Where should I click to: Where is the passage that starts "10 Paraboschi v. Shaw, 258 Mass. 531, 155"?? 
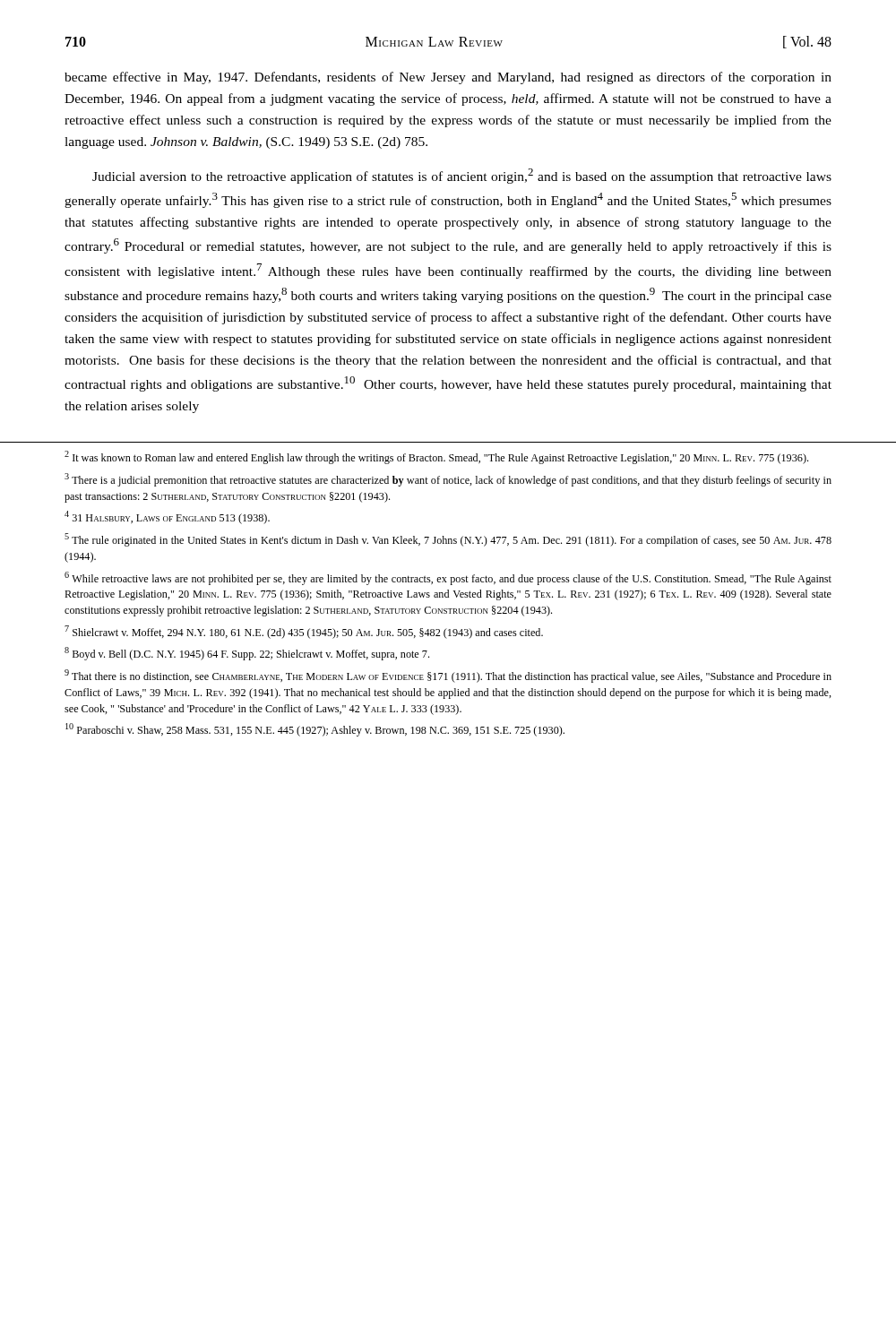click(448, 730)
